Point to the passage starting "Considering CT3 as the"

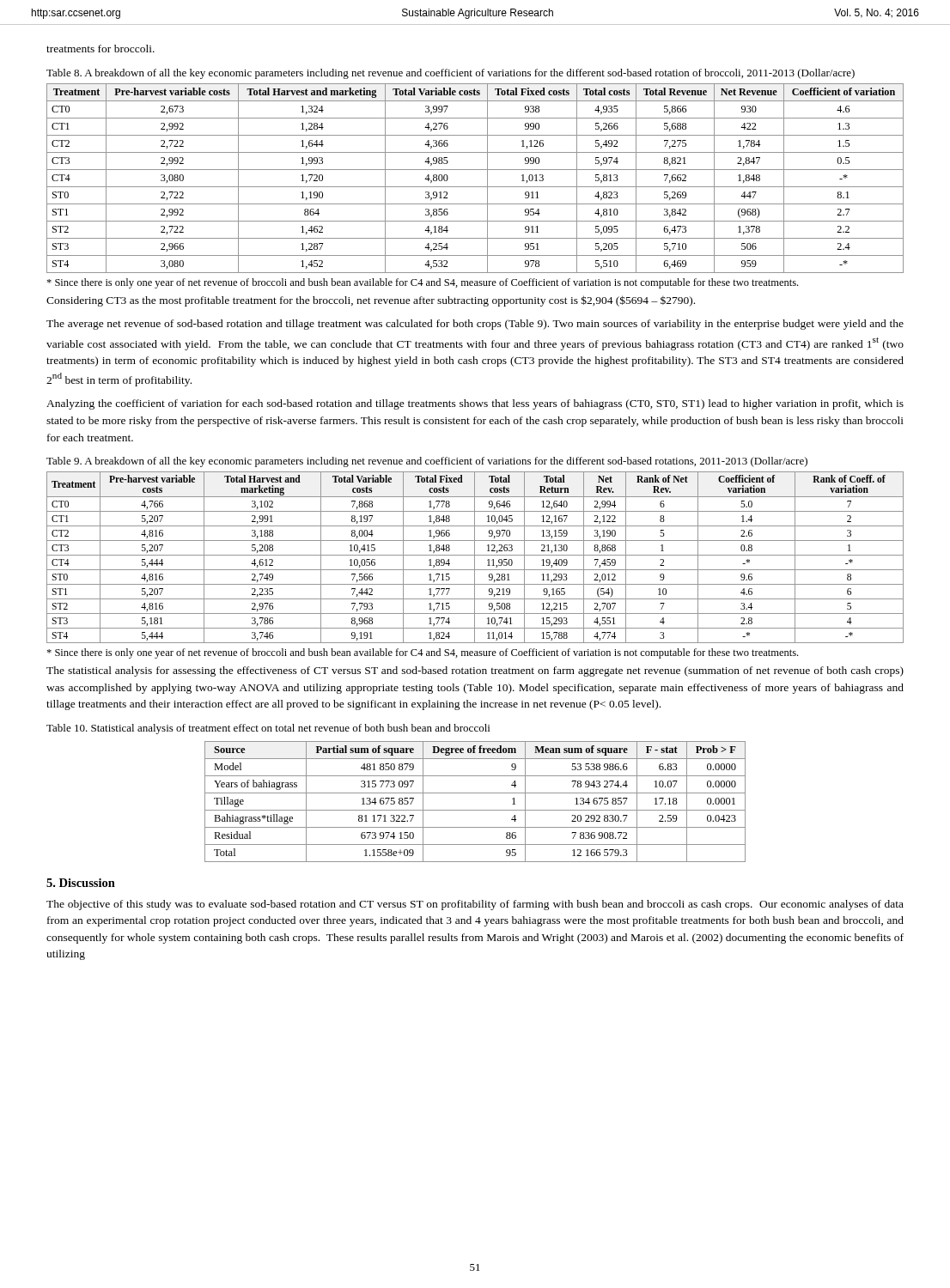tap(371, 300)
